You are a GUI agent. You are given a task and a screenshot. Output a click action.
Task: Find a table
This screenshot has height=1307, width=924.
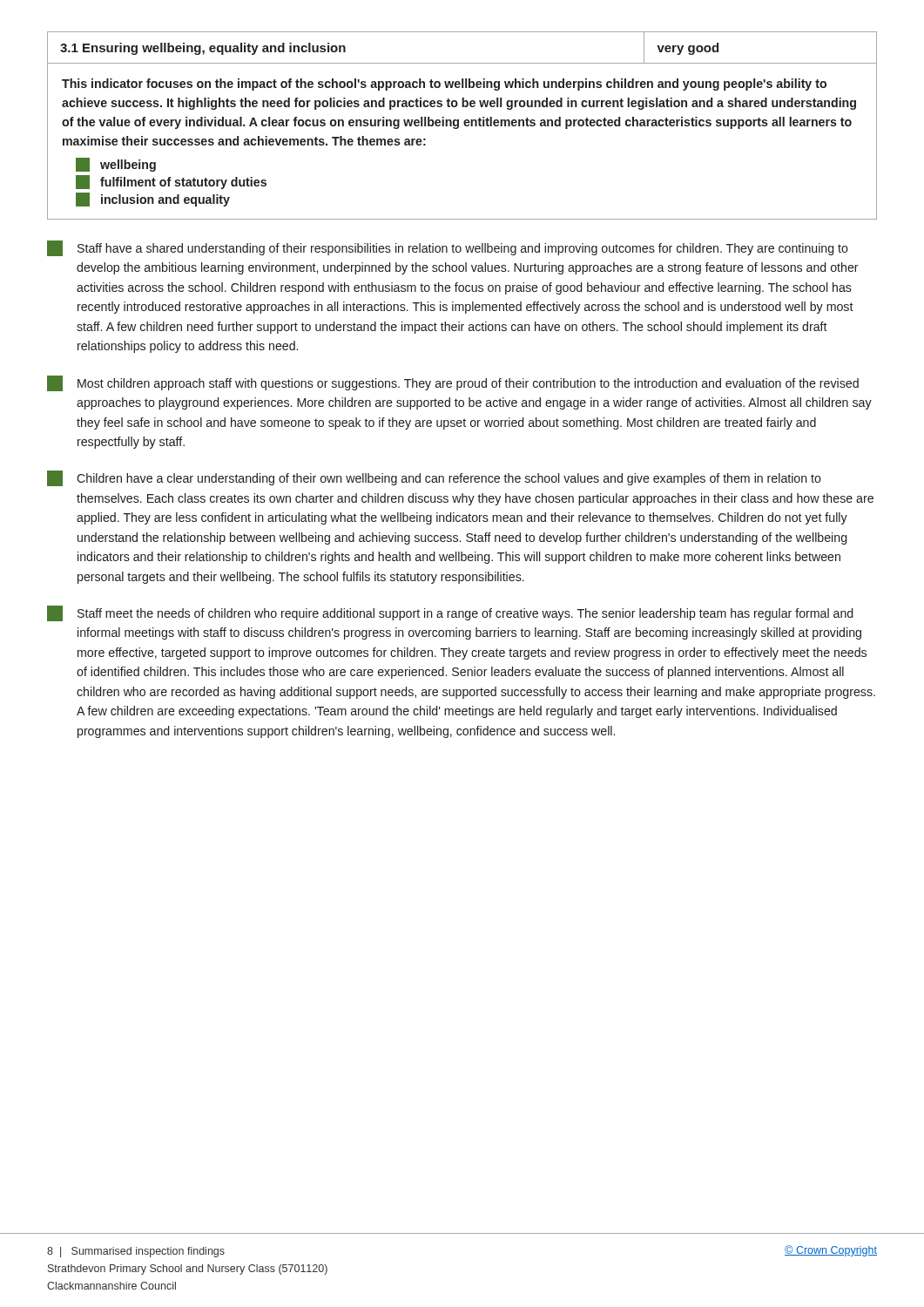pos(462,125)
